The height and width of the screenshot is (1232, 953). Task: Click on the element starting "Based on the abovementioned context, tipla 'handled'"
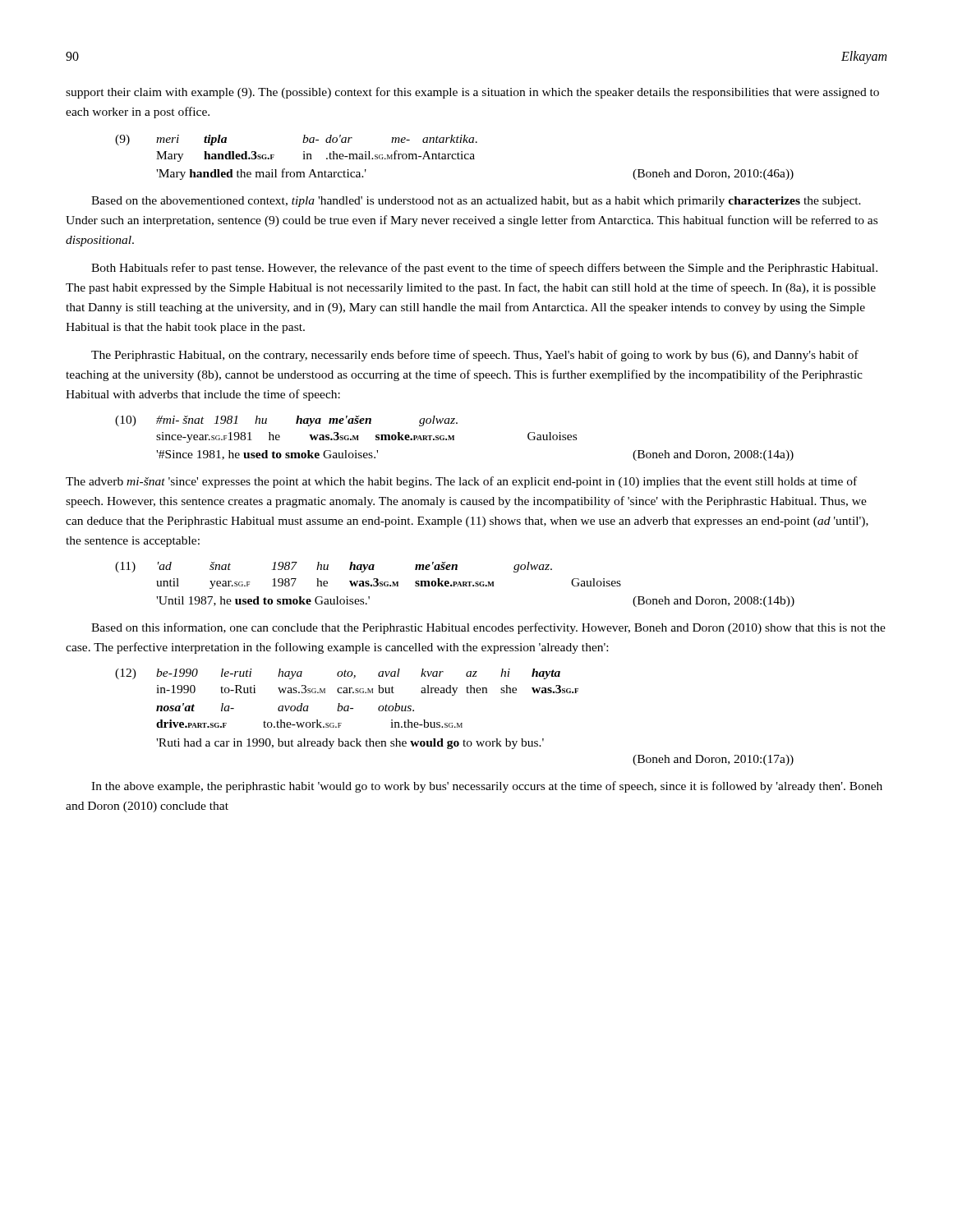(472, 220)
